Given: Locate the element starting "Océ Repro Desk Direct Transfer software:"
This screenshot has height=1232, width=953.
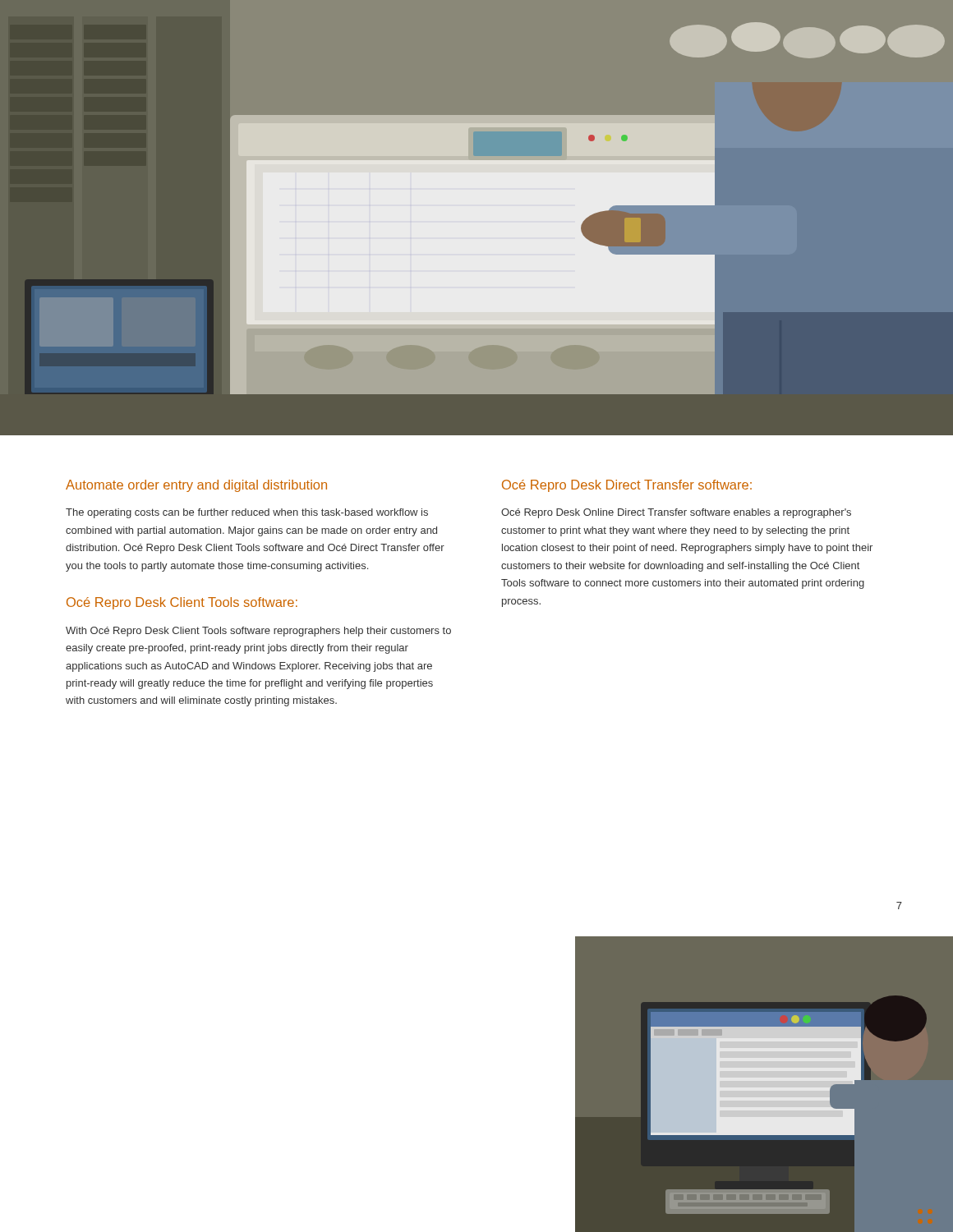Looking at the screenshot, I should 627,485.
